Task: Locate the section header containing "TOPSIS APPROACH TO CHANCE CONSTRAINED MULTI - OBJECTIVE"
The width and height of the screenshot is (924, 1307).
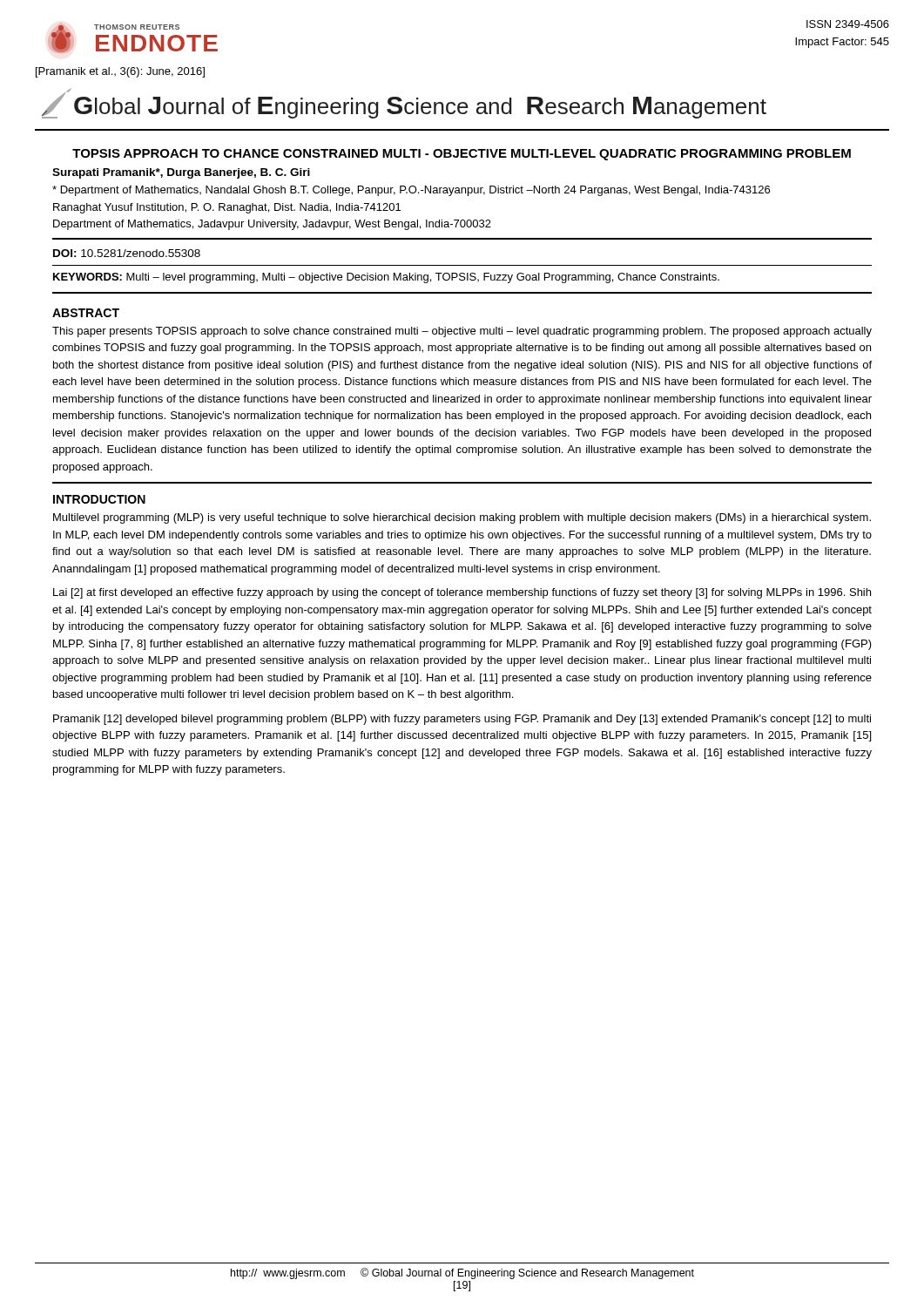Action: [x=462, y=153]
